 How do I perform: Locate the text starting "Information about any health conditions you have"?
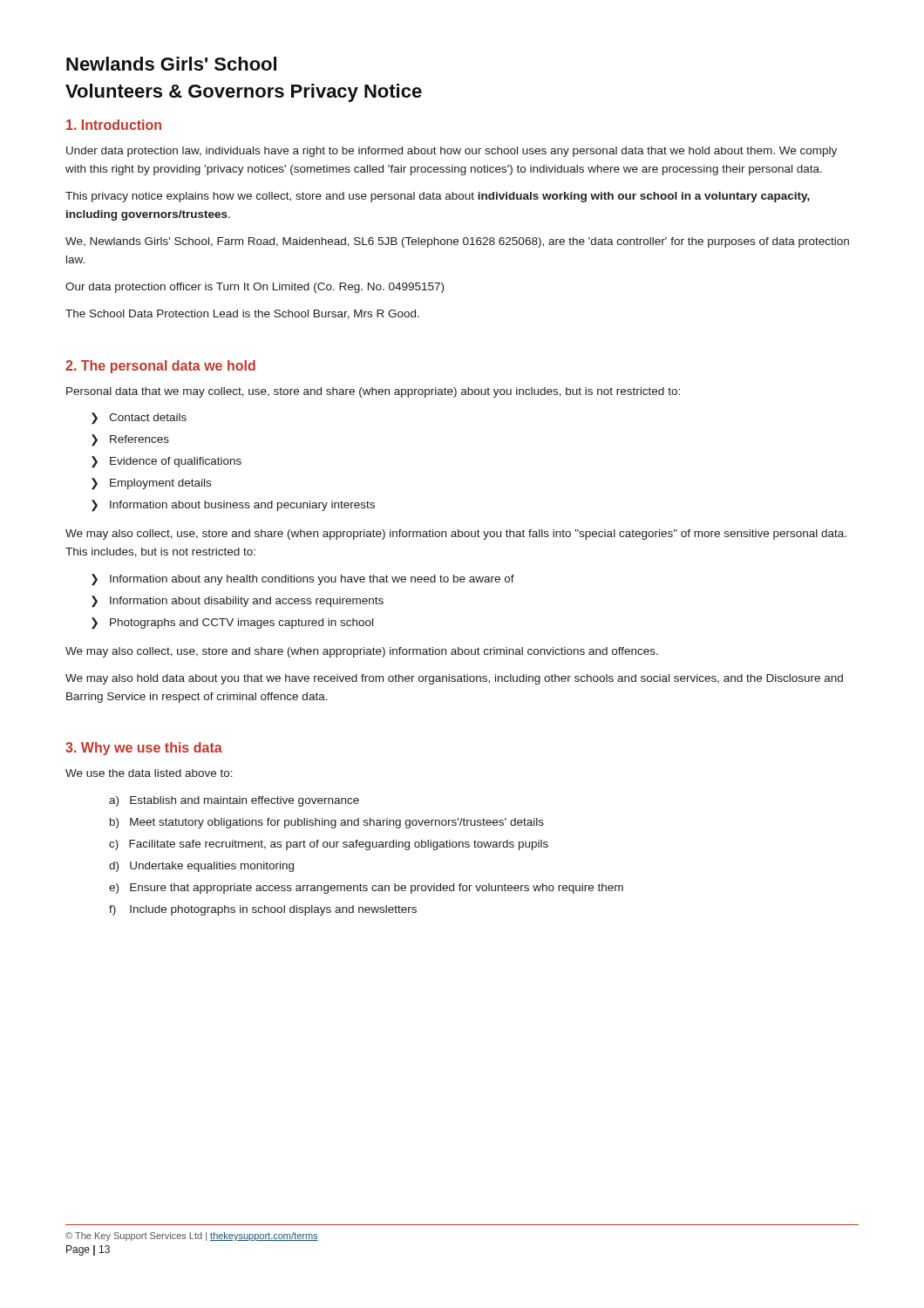click(x=311, y=579)
